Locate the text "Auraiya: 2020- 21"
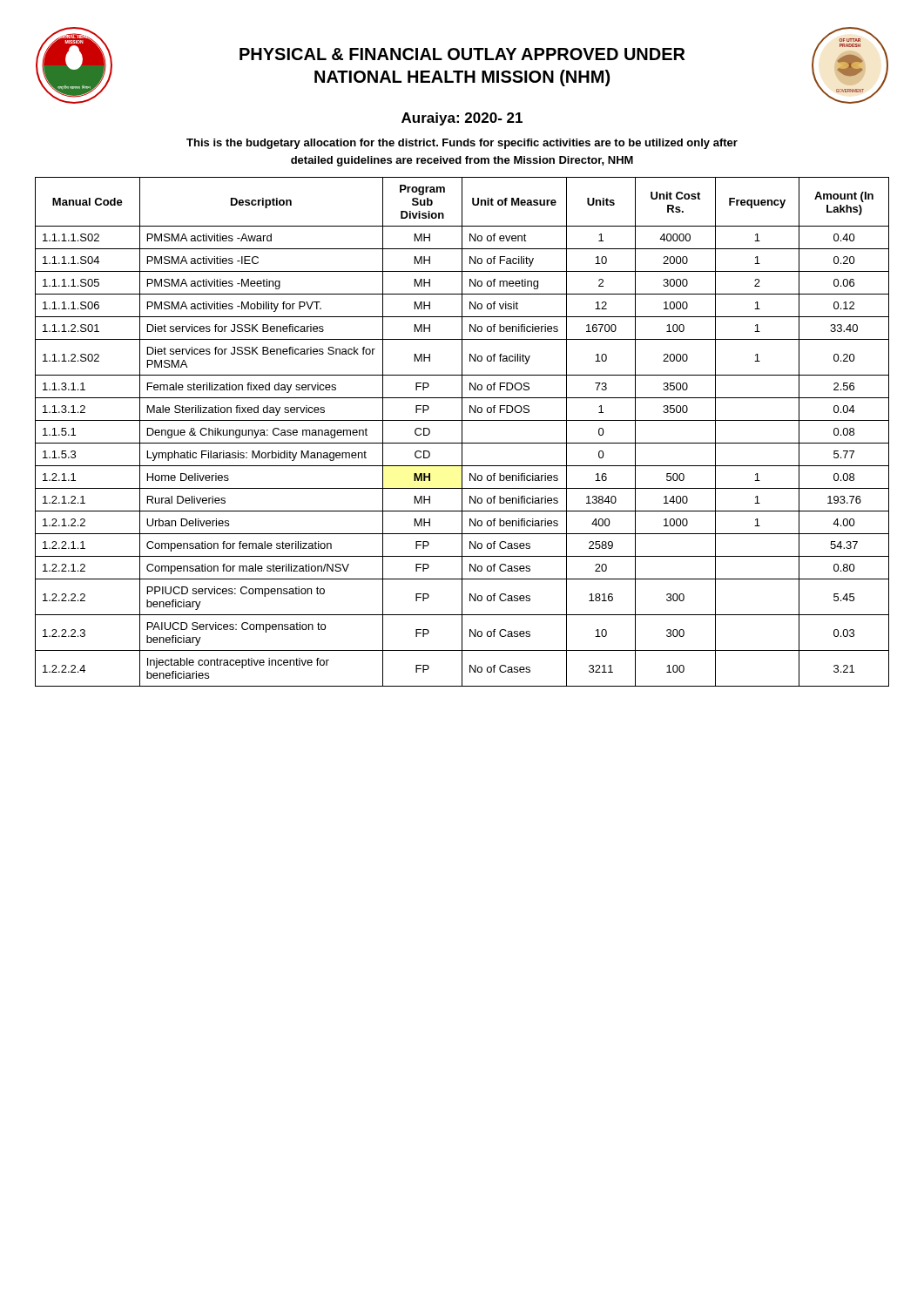The height and width of the screenshot is (1307, 924). pos(462,118)
